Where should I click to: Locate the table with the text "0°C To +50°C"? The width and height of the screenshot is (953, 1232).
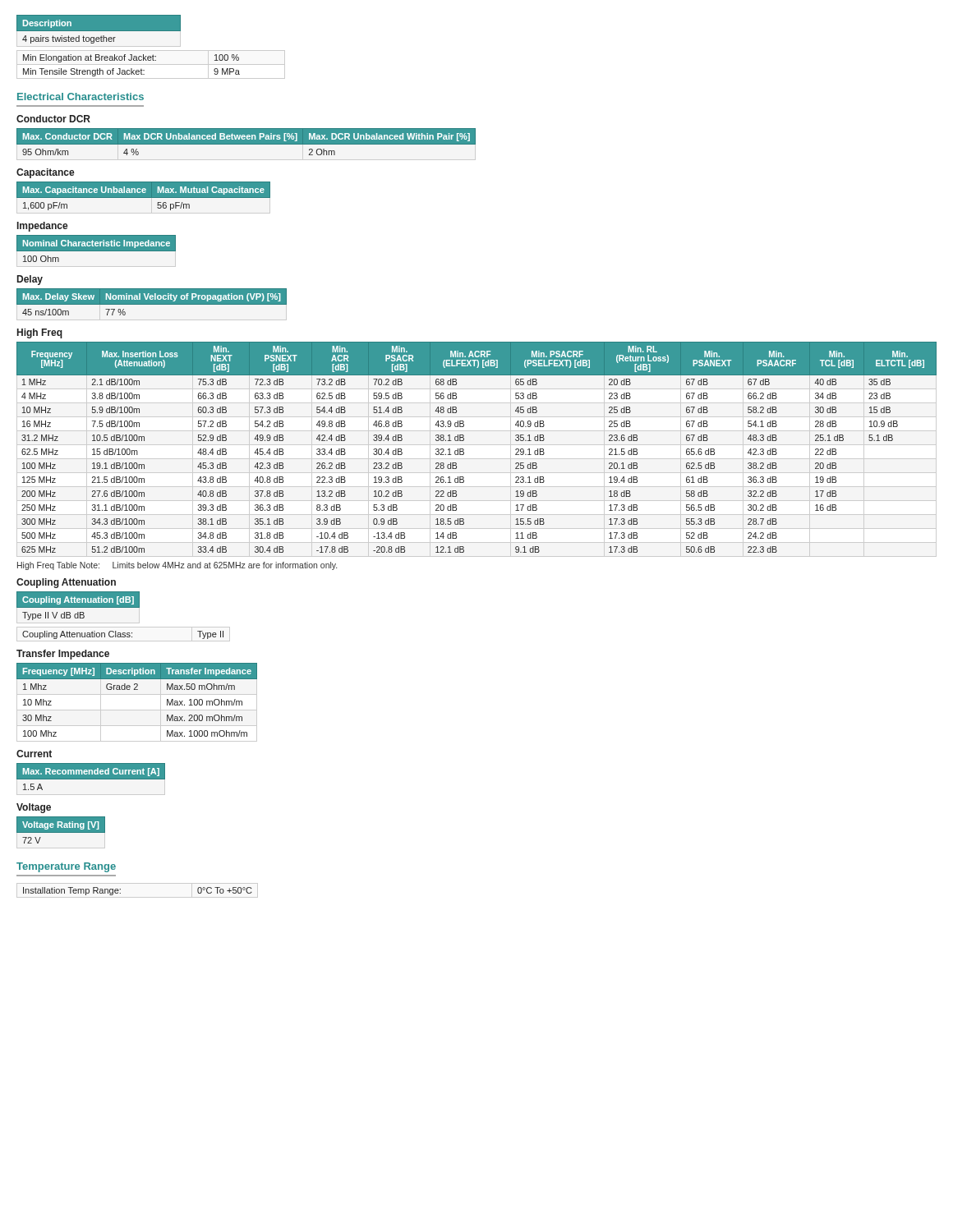pos(476,890)
